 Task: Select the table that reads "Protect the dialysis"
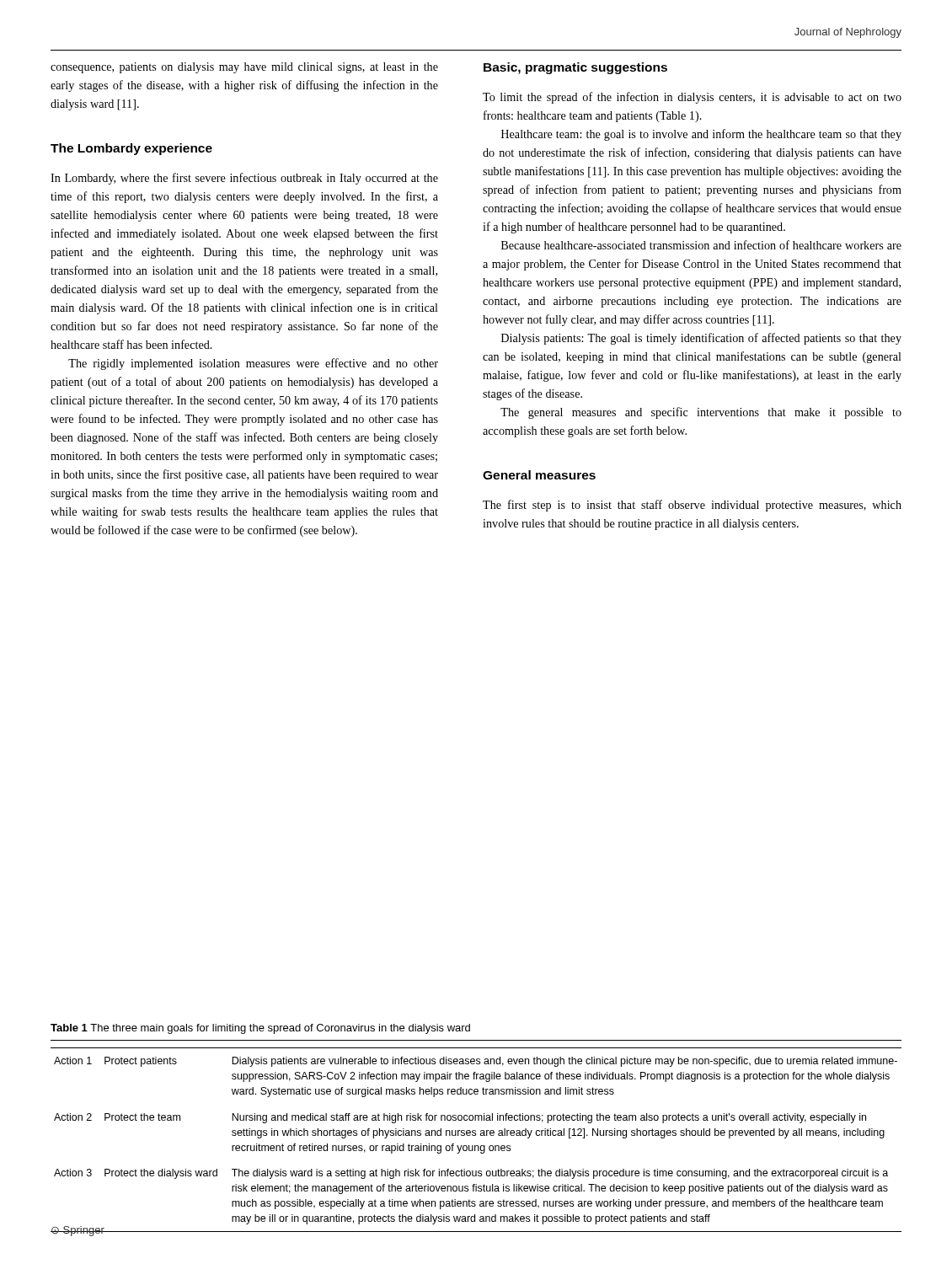click(476, 1136)
